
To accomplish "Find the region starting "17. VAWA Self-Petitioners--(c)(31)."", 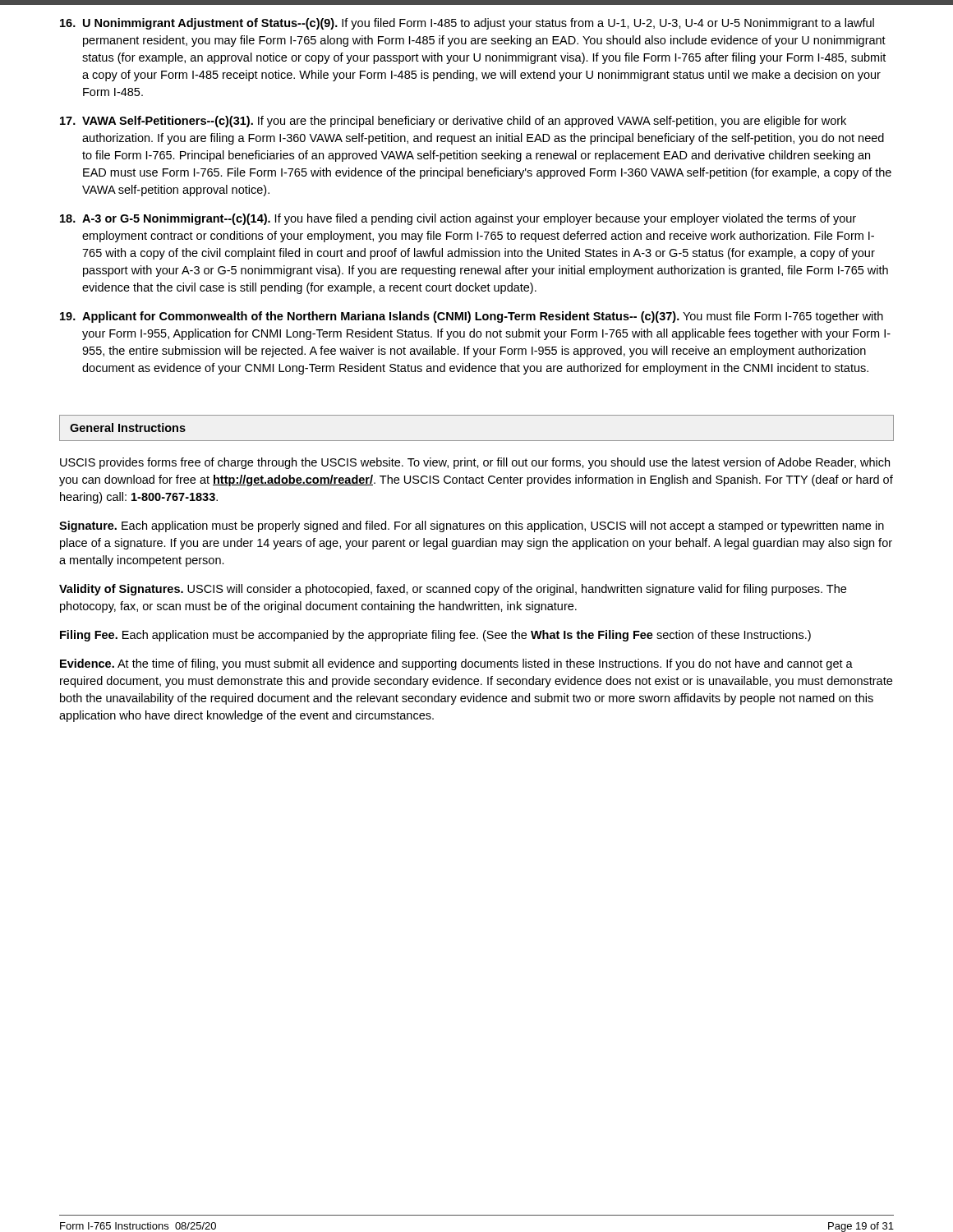I will (476, 156).
